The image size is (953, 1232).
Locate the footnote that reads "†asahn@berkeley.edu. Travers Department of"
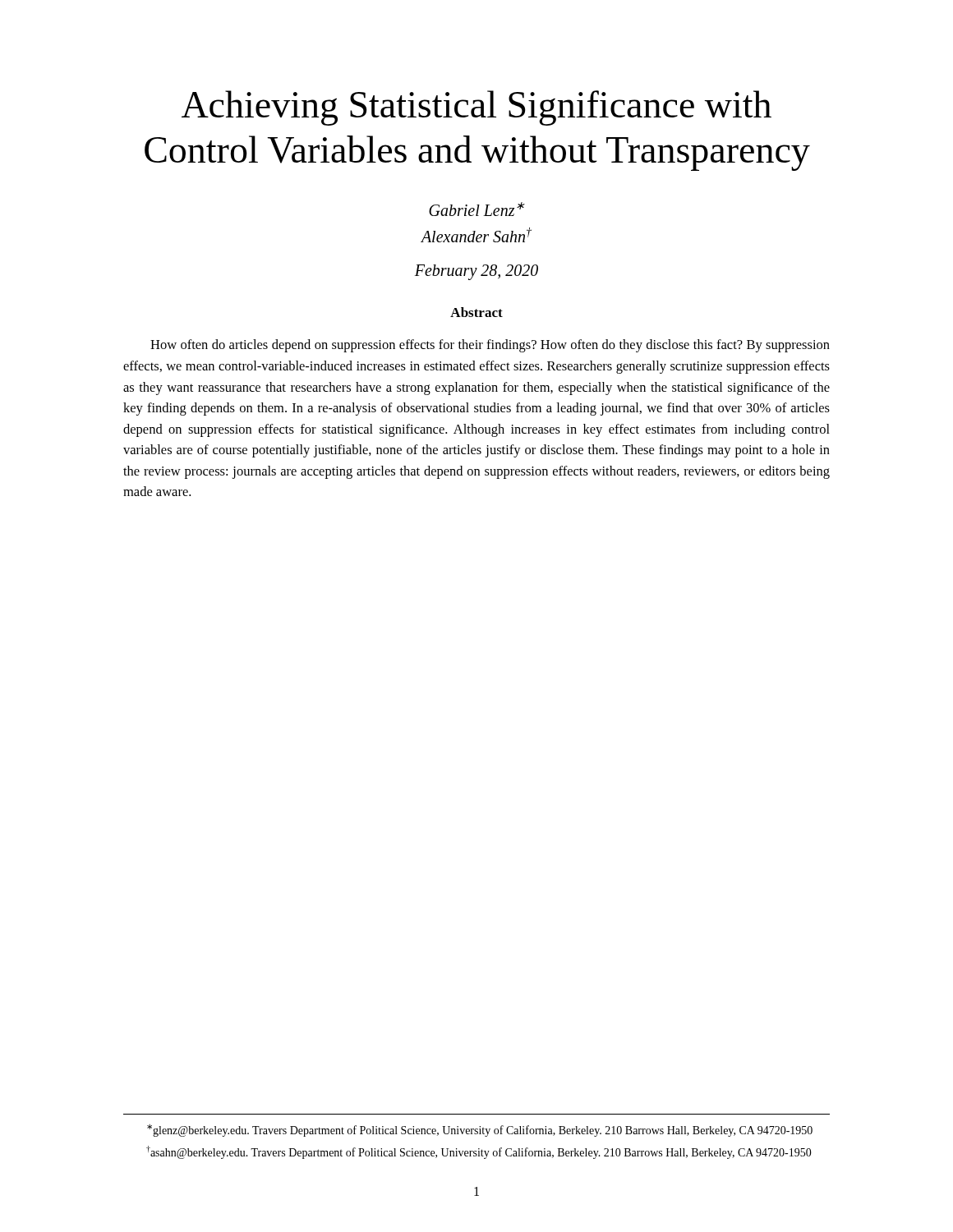(479, 1152)
